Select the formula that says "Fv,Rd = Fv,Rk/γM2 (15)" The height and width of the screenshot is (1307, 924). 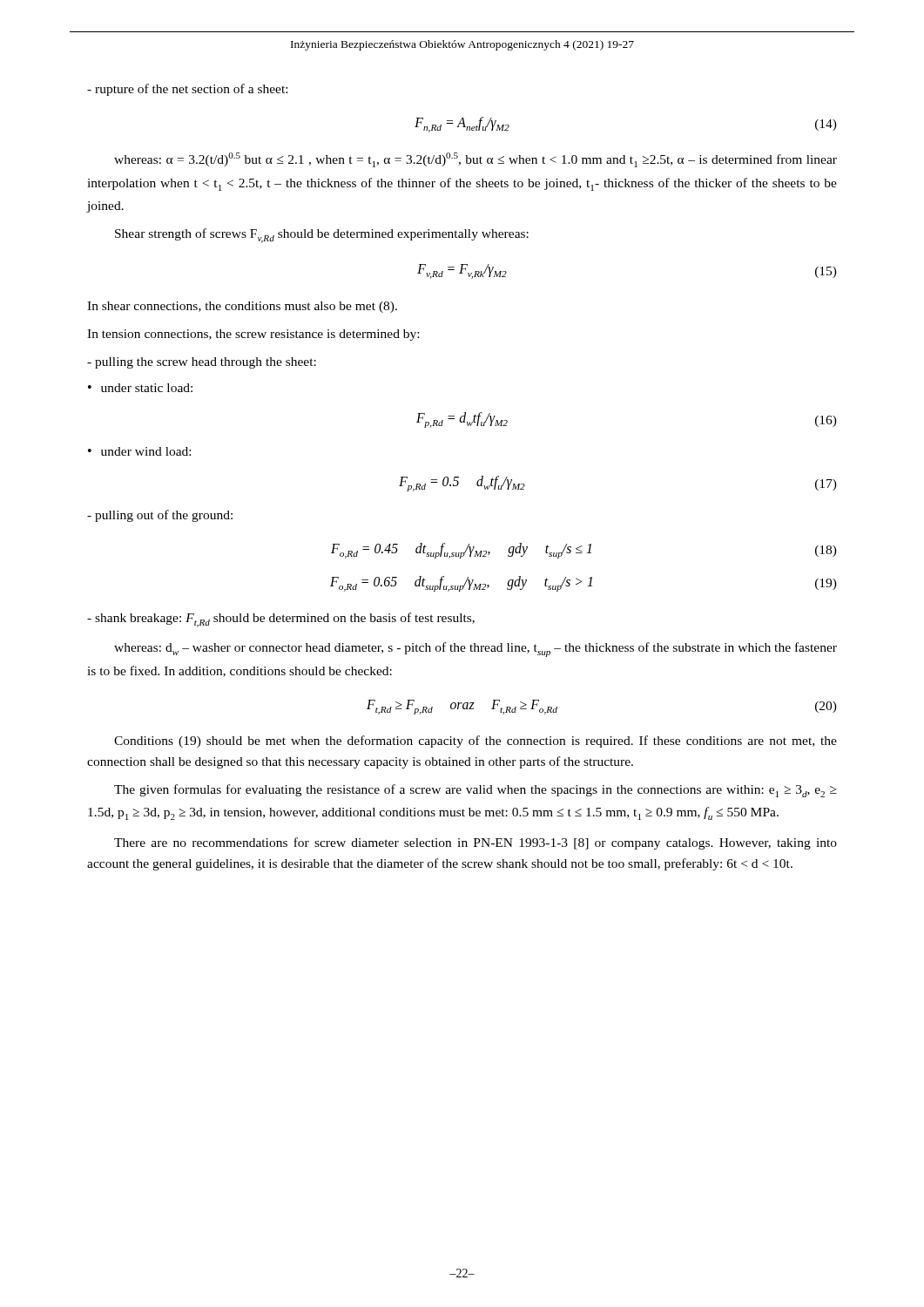point(465,270)
